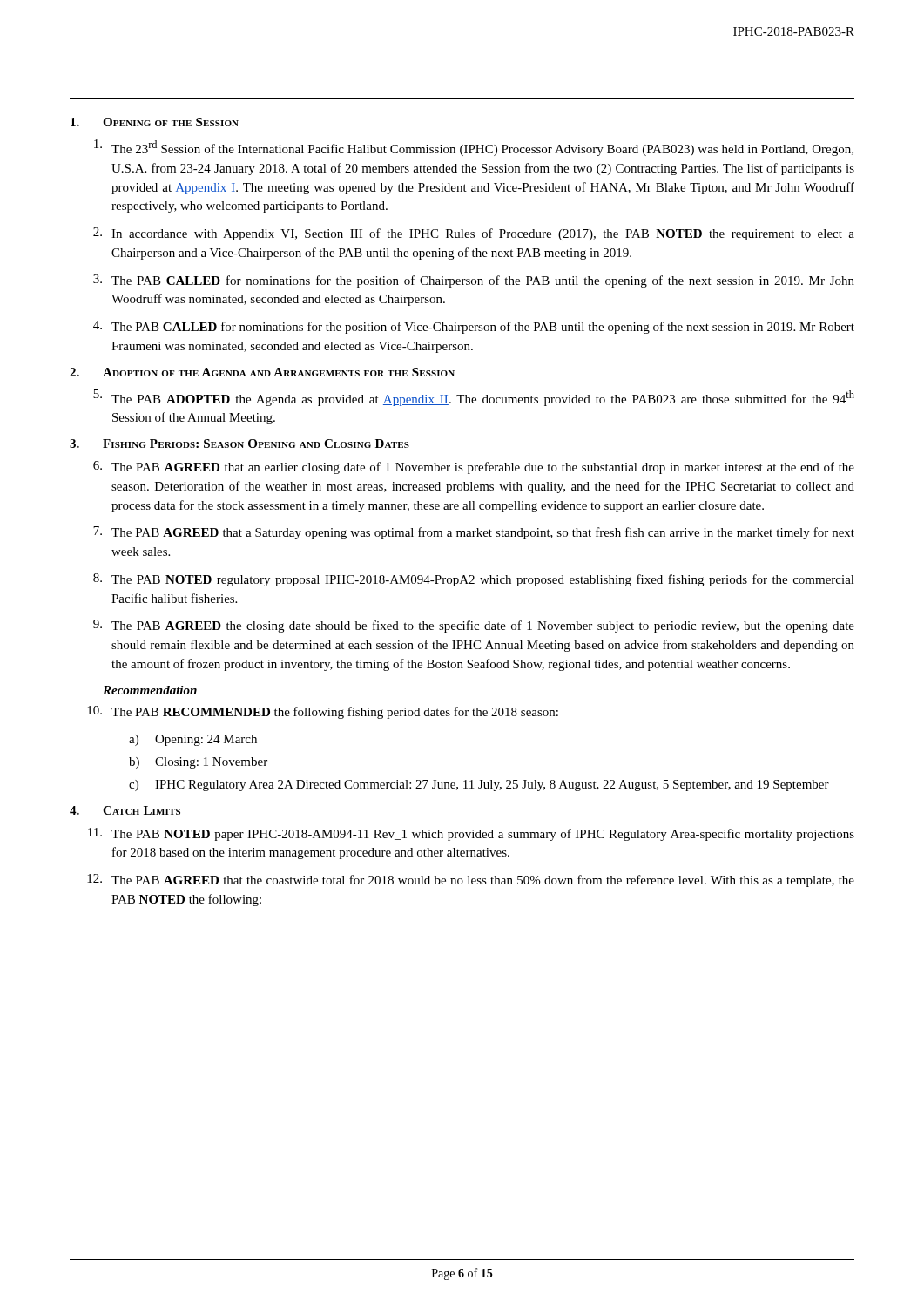The height and width of the screenshot is (1307, 924).
Task: Point to the block beginning "6. The PAB AGREED that an earlier"
Action: click(x=462, y=487)
